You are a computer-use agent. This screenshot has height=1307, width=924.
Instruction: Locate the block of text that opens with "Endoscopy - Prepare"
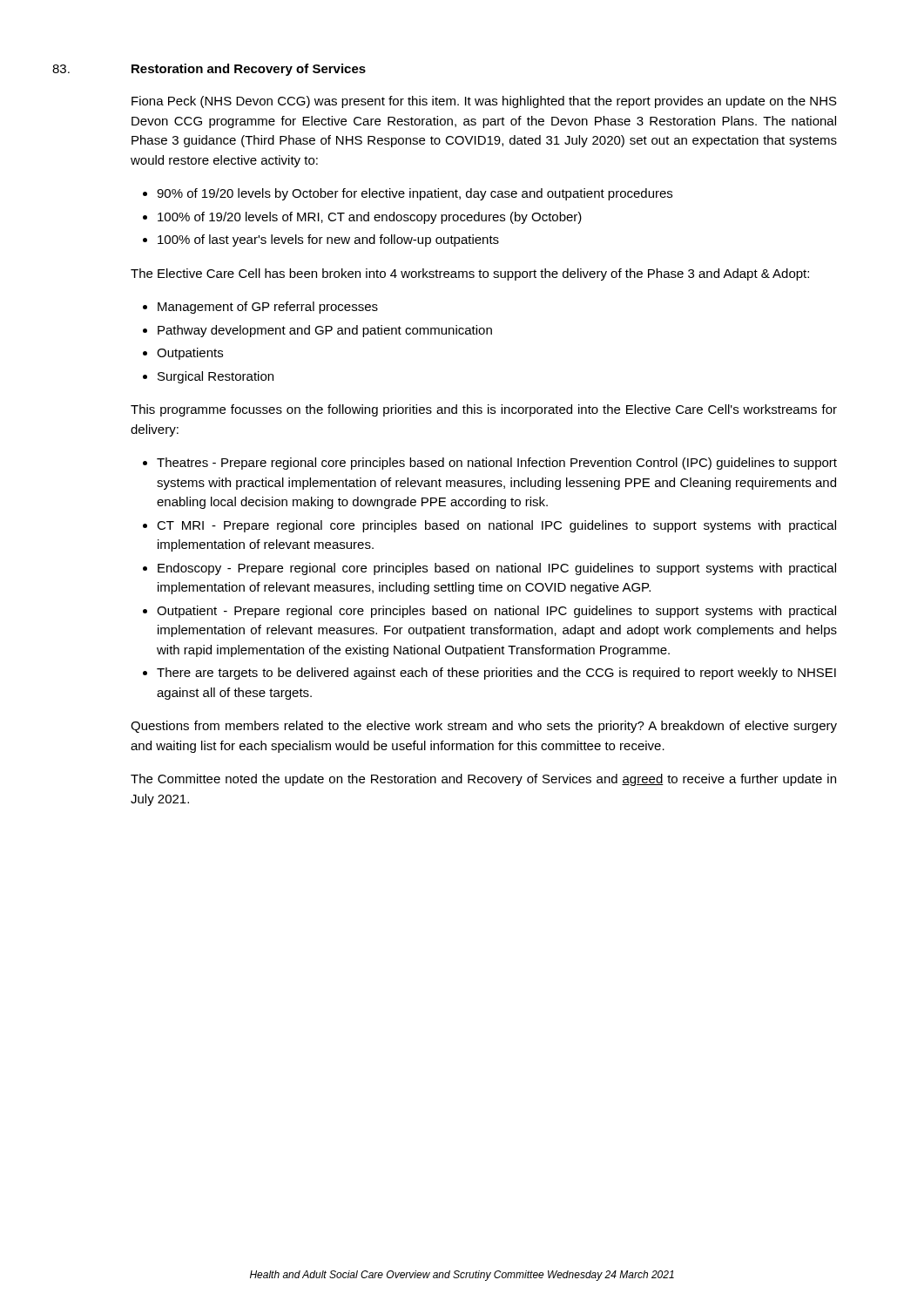(x=497, y=577)
